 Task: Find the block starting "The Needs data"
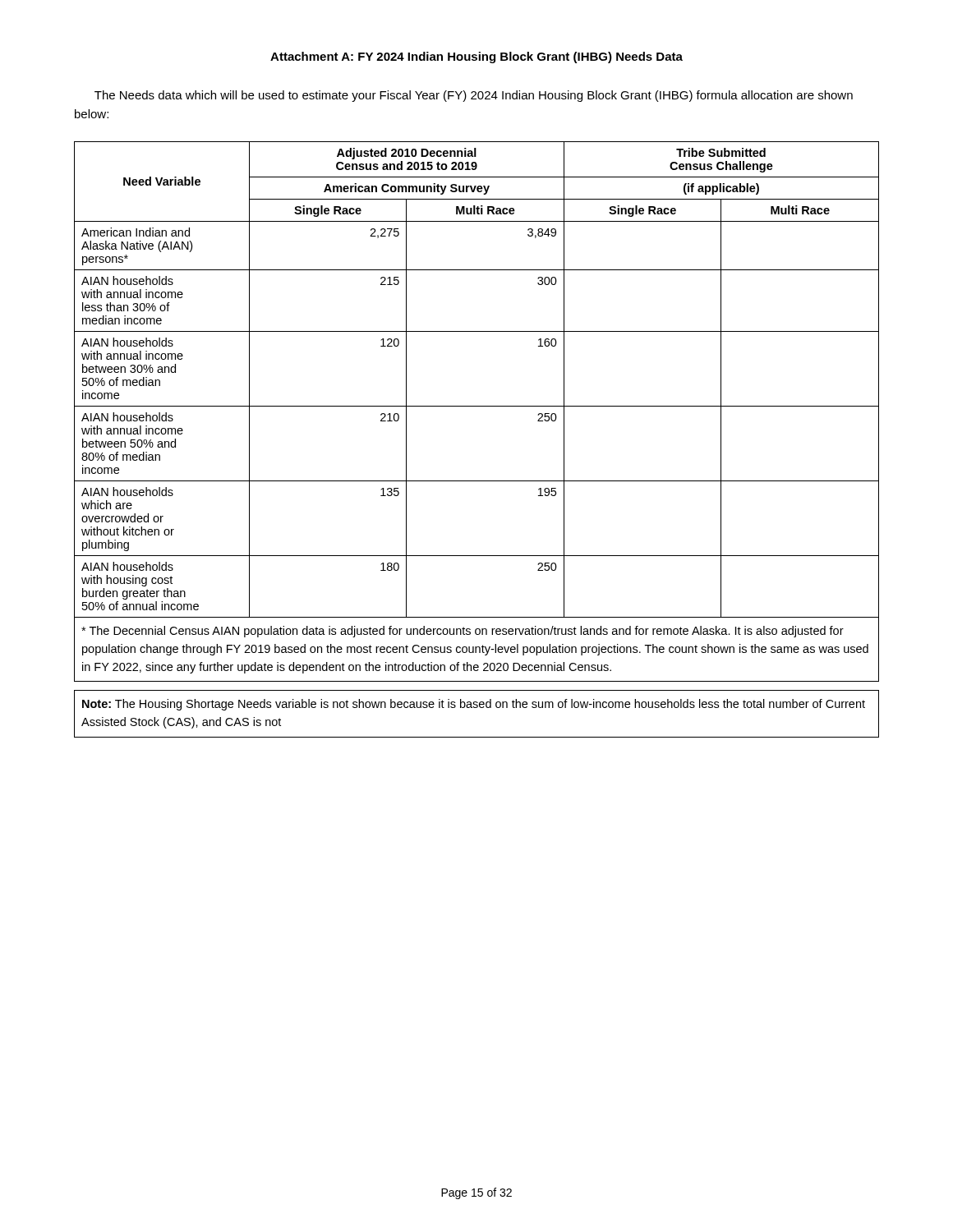tap(464, 104)
